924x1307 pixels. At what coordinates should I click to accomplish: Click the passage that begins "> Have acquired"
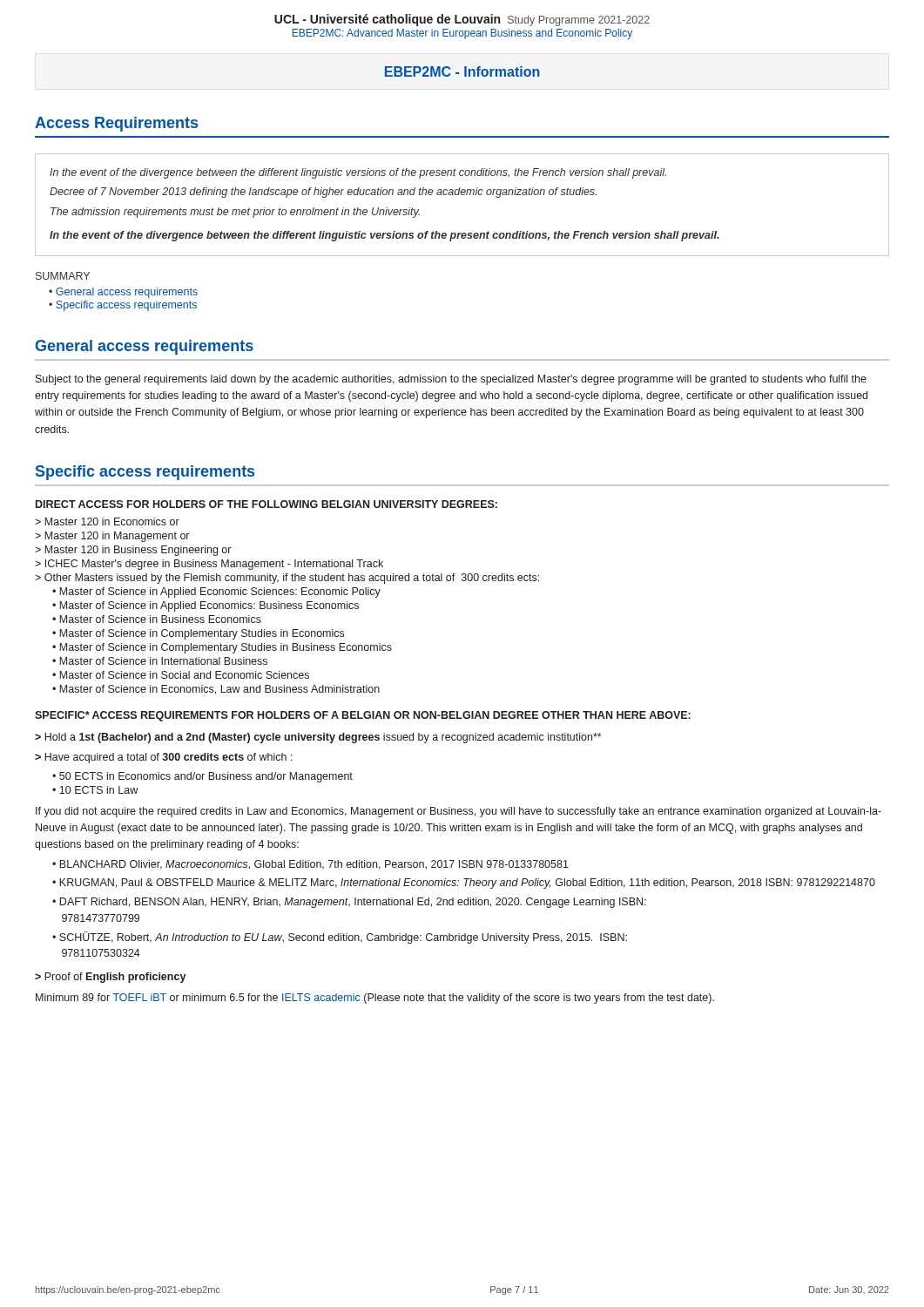point(164,757)
